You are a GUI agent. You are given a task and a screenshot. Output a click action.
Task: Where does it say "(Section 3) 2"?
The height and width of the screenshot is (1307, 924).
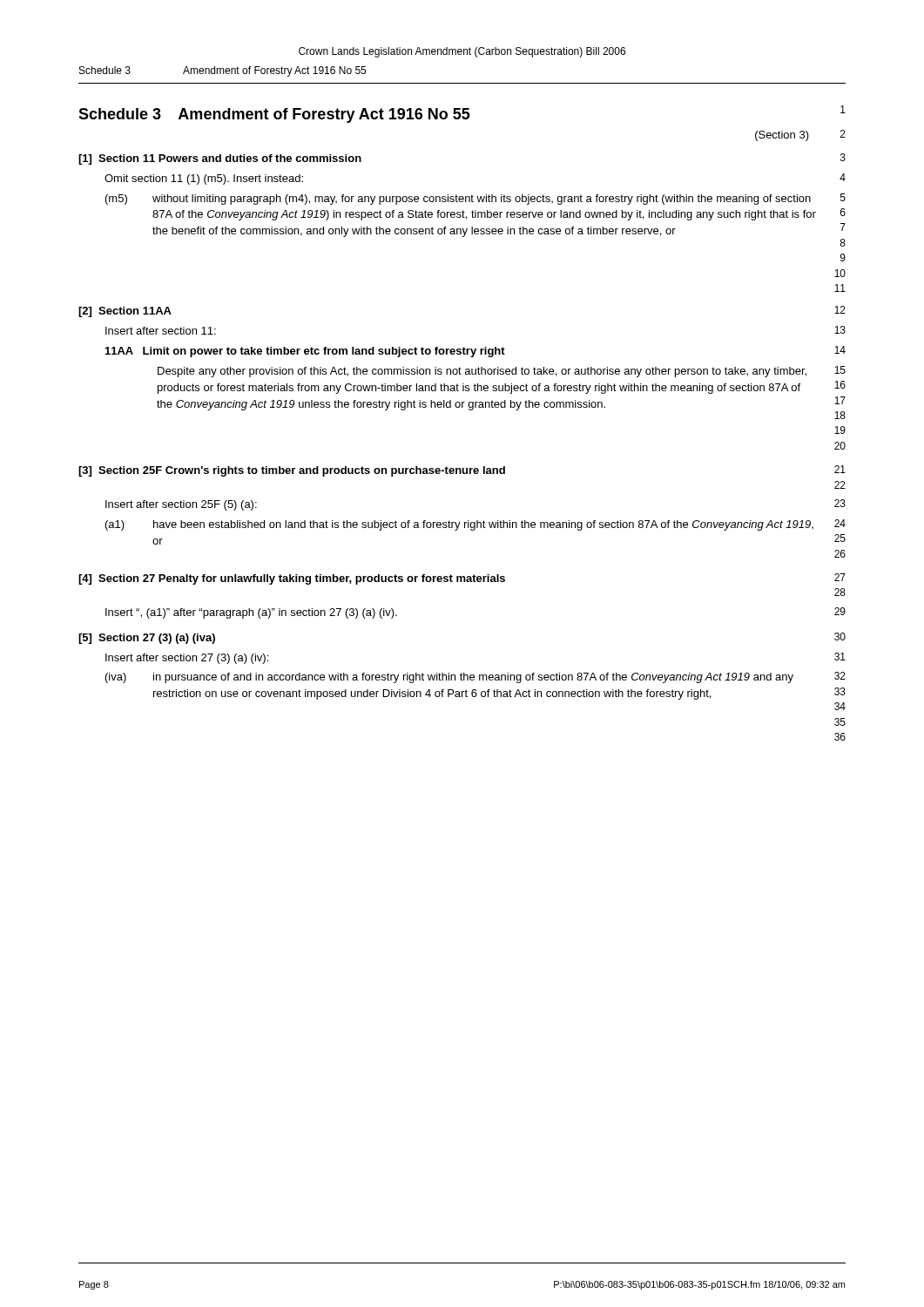pos(800,135)
